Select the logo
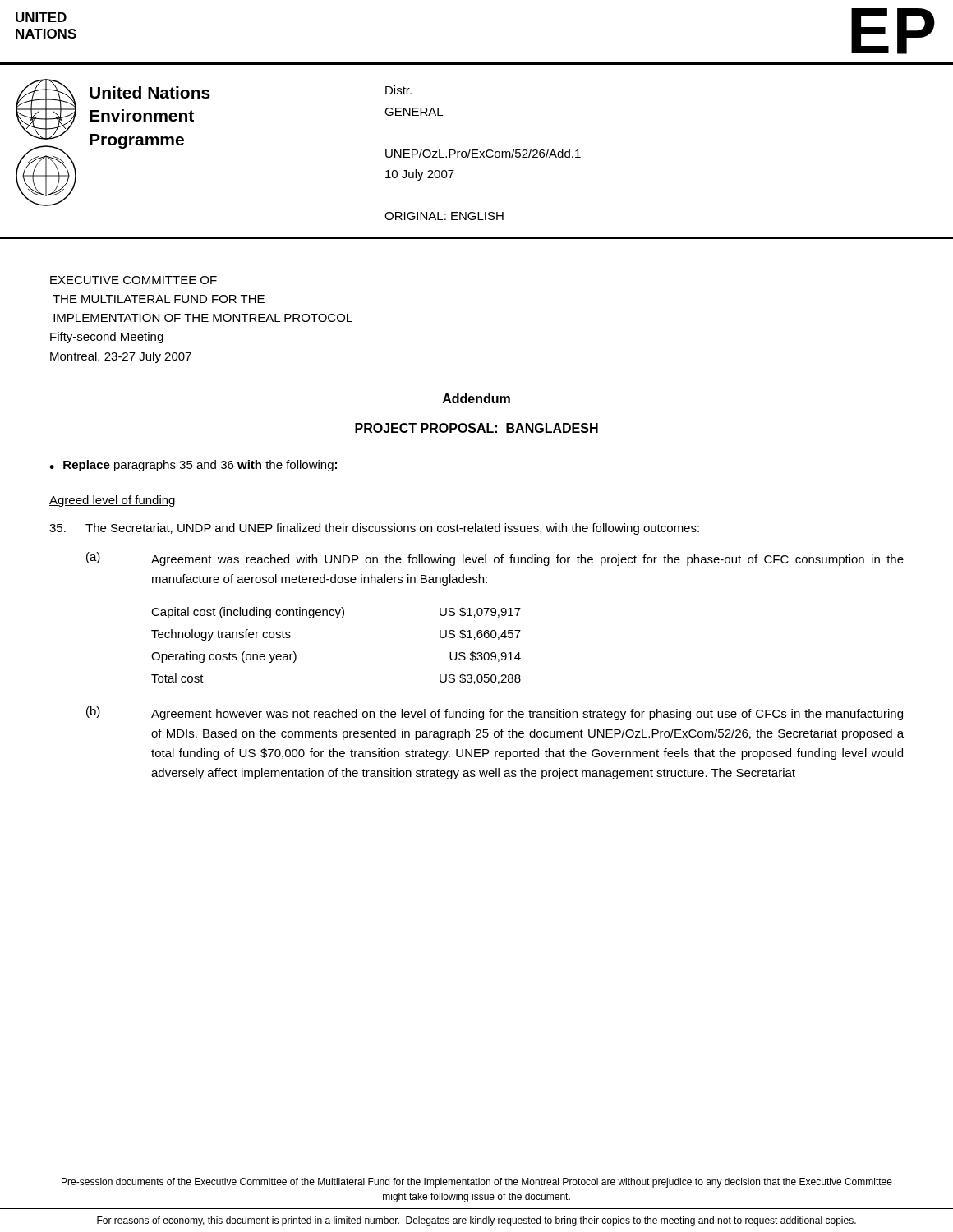Screen dimensions: 1232x953 46,142
